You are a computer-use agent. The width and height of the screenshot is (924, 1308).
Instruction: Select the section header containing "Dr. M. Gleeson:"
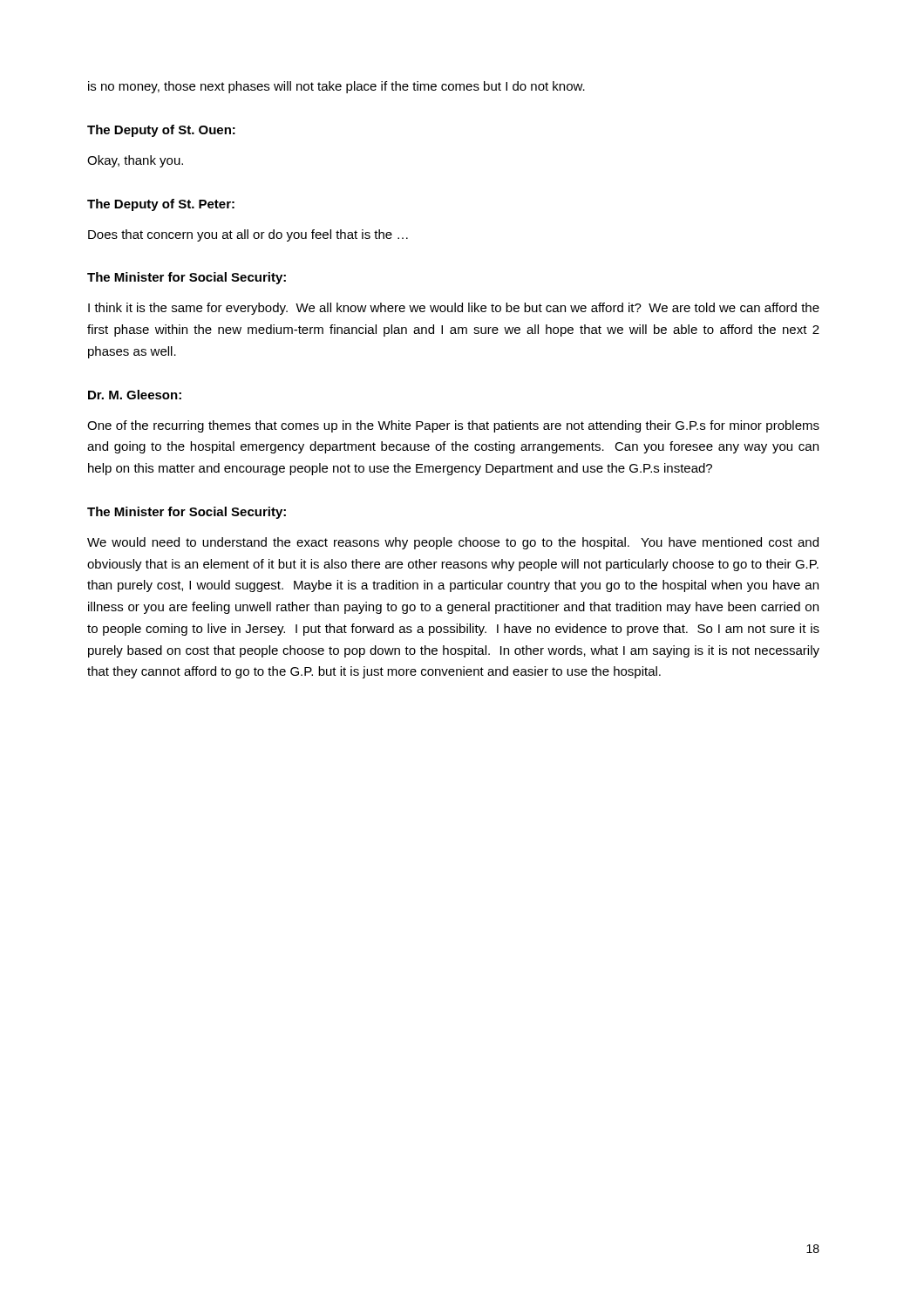[x=453, y=433]
